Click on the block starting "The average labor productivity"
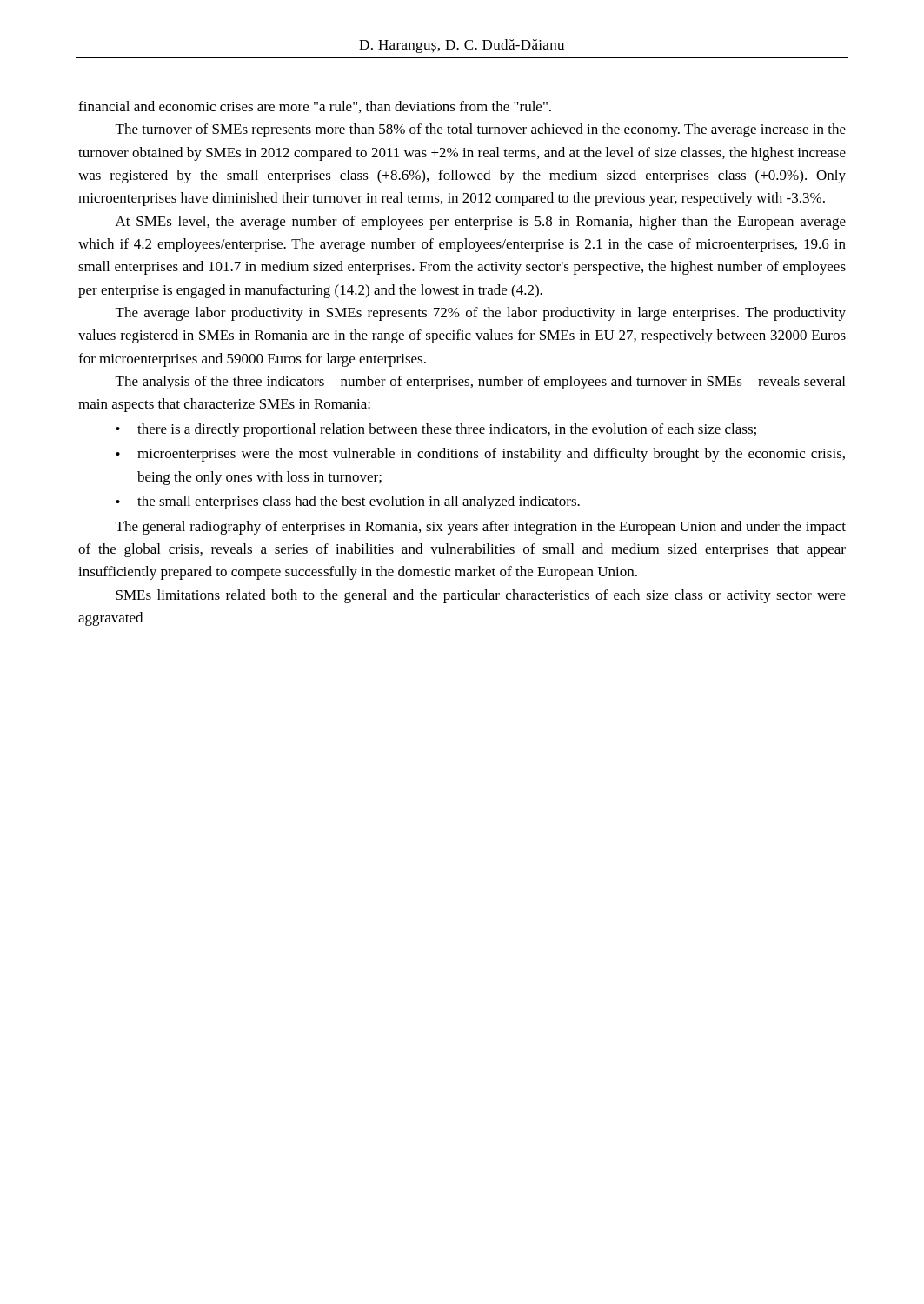This screenshot has height=1304, width=924. tap(462, 336)
